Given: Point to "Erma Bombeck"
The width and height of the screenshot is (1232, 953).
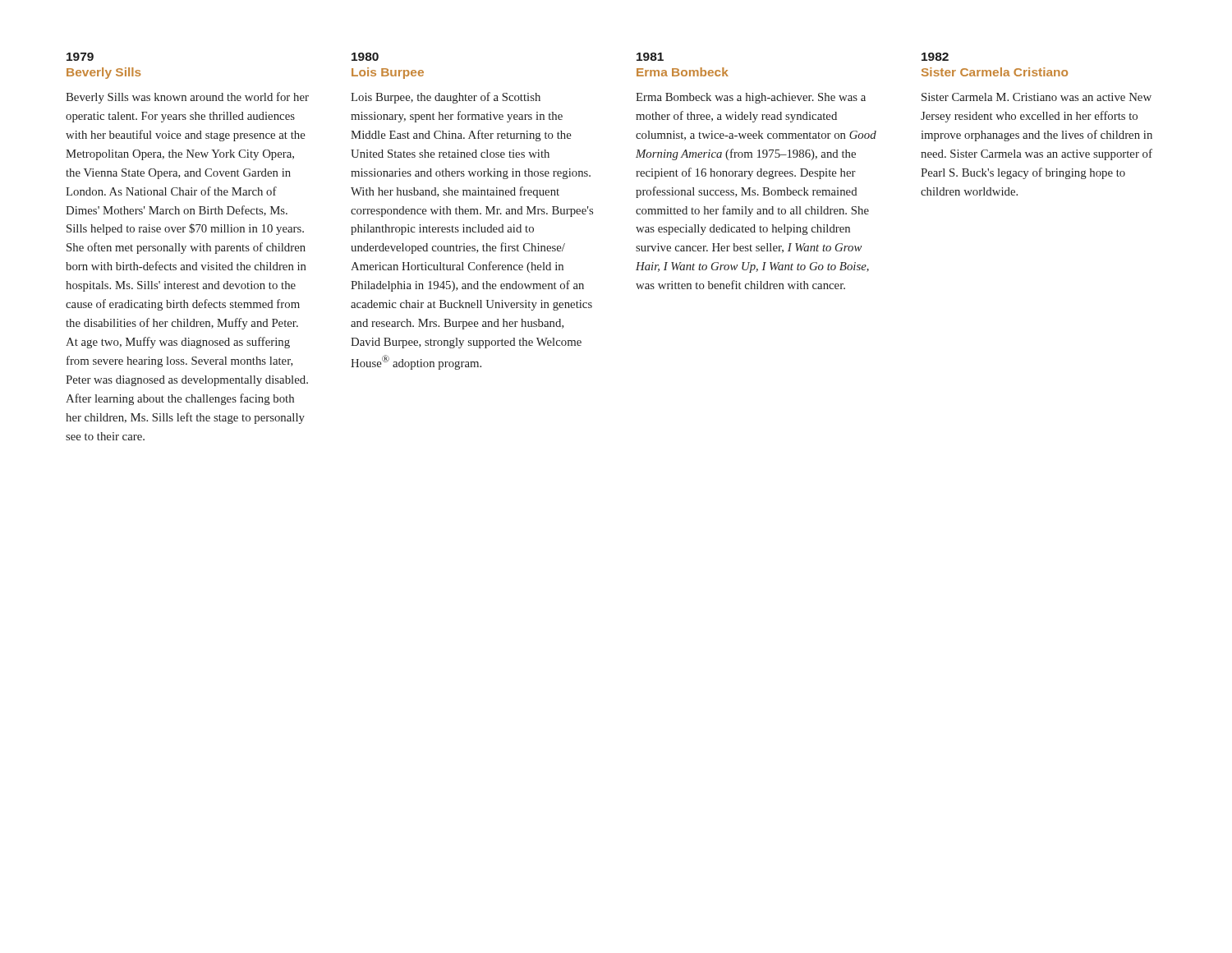Looking at the screenshot, I should [x=682, y=72].
